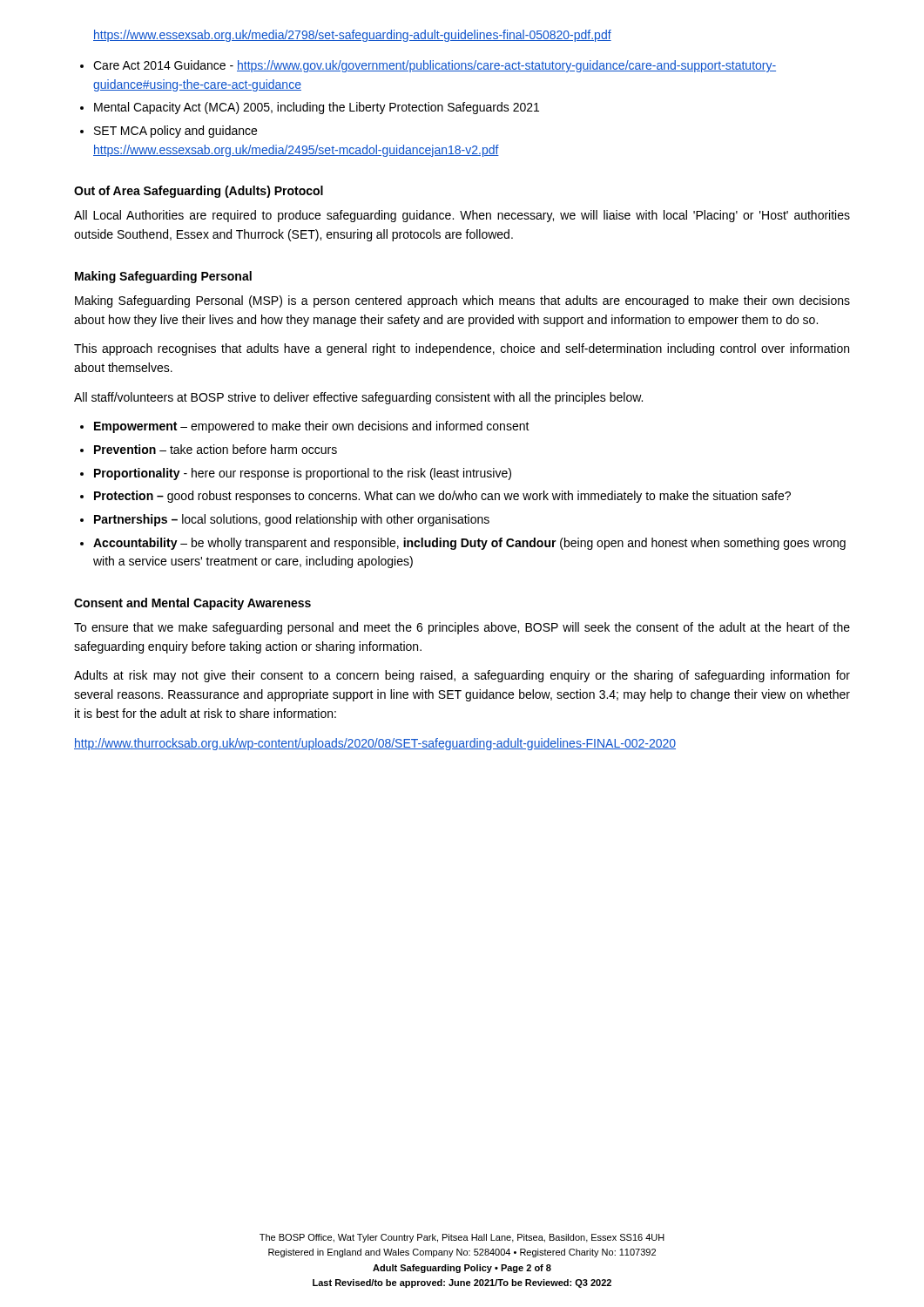Locate the element starting "SET MCA policy and guidance https://www.essexsab.org.uk/media/2495/set-mcadol-guidancejan18-v2.pdf"
924x1307 pixels.
(x=296, y=140)
